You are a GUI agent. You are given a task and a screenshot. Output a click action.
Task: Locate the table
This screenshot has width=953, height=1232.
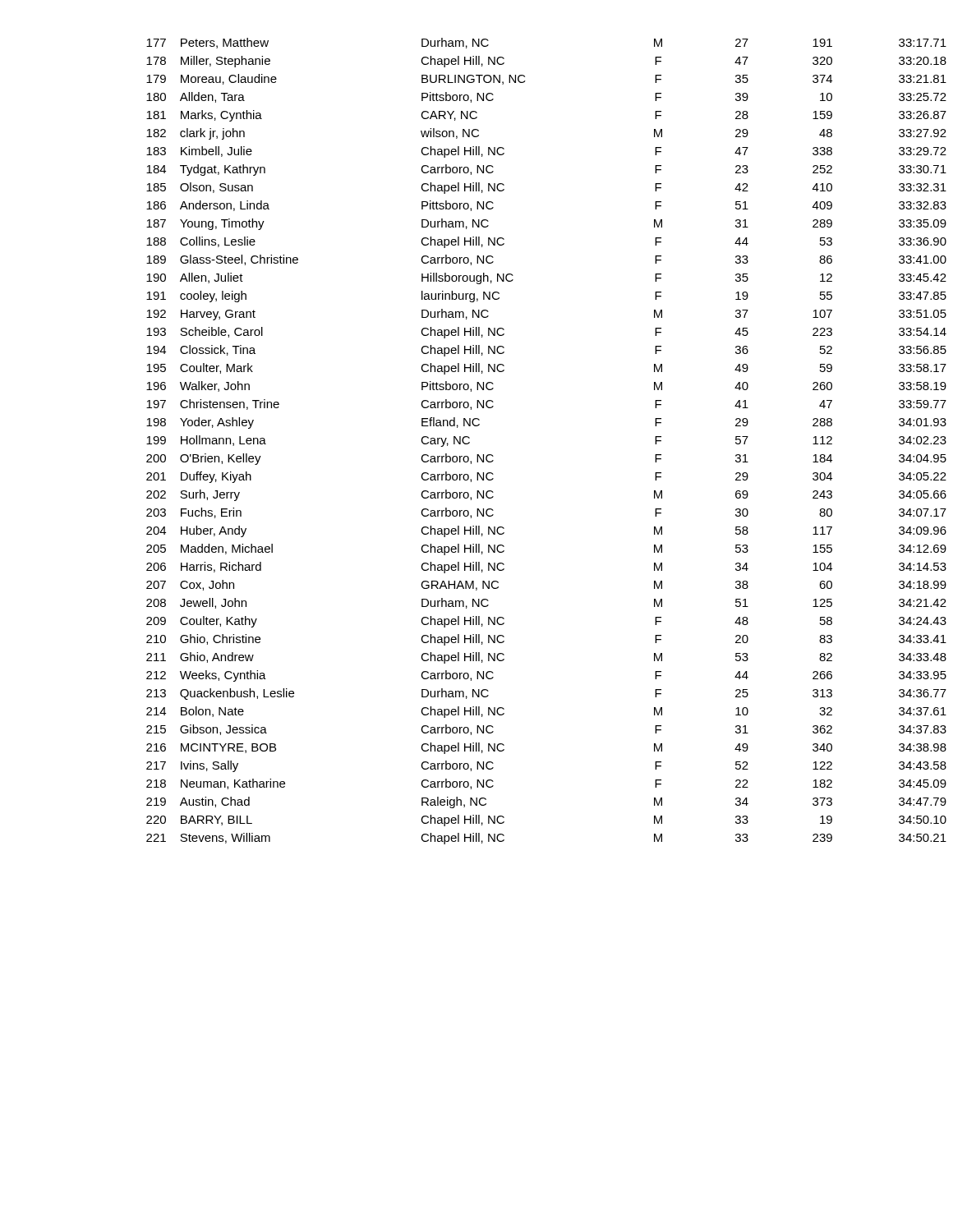pos(476,439)
